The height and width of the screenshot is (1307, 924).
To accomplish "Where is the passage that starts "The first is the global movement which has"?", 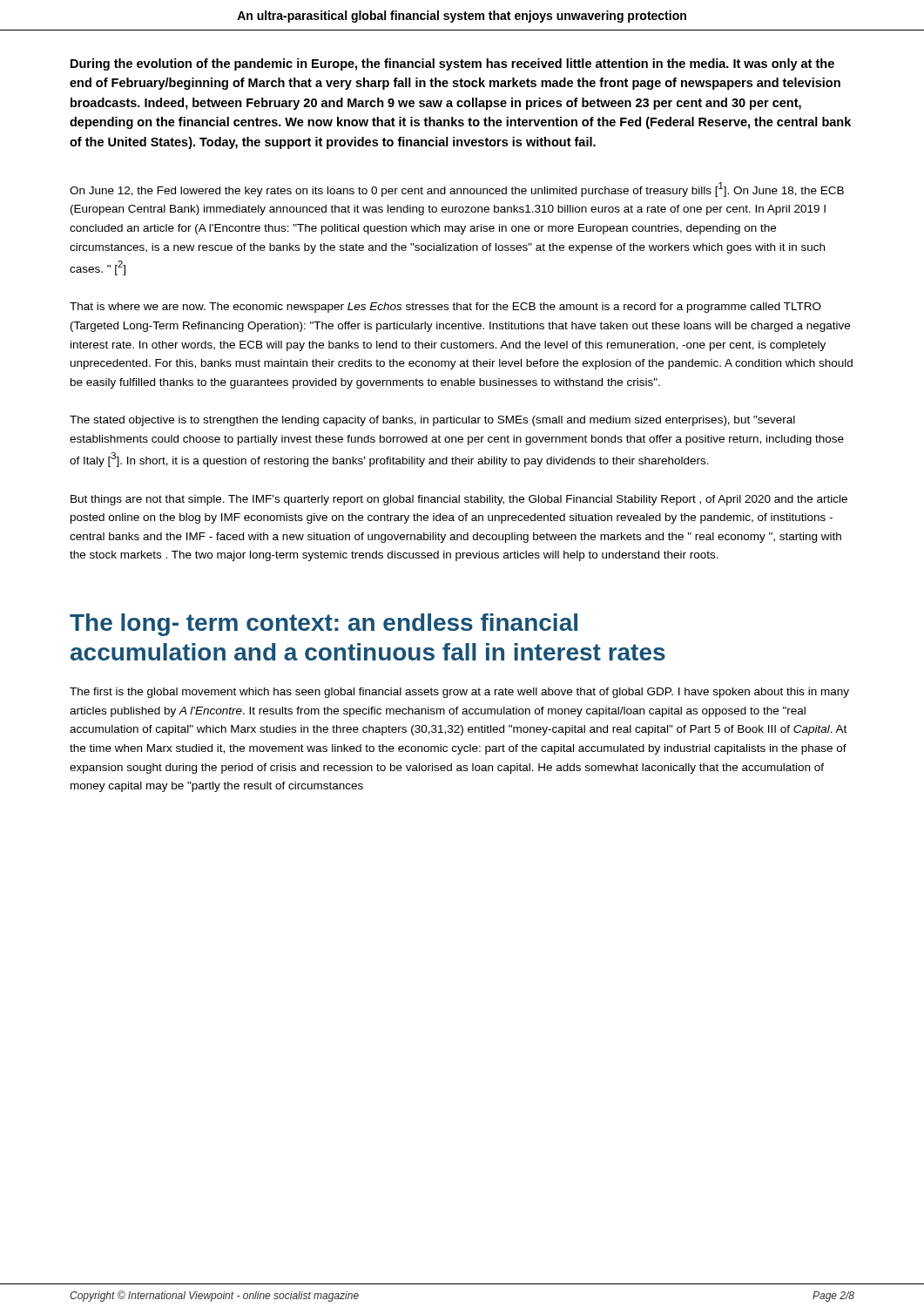I will coord(459,739).
